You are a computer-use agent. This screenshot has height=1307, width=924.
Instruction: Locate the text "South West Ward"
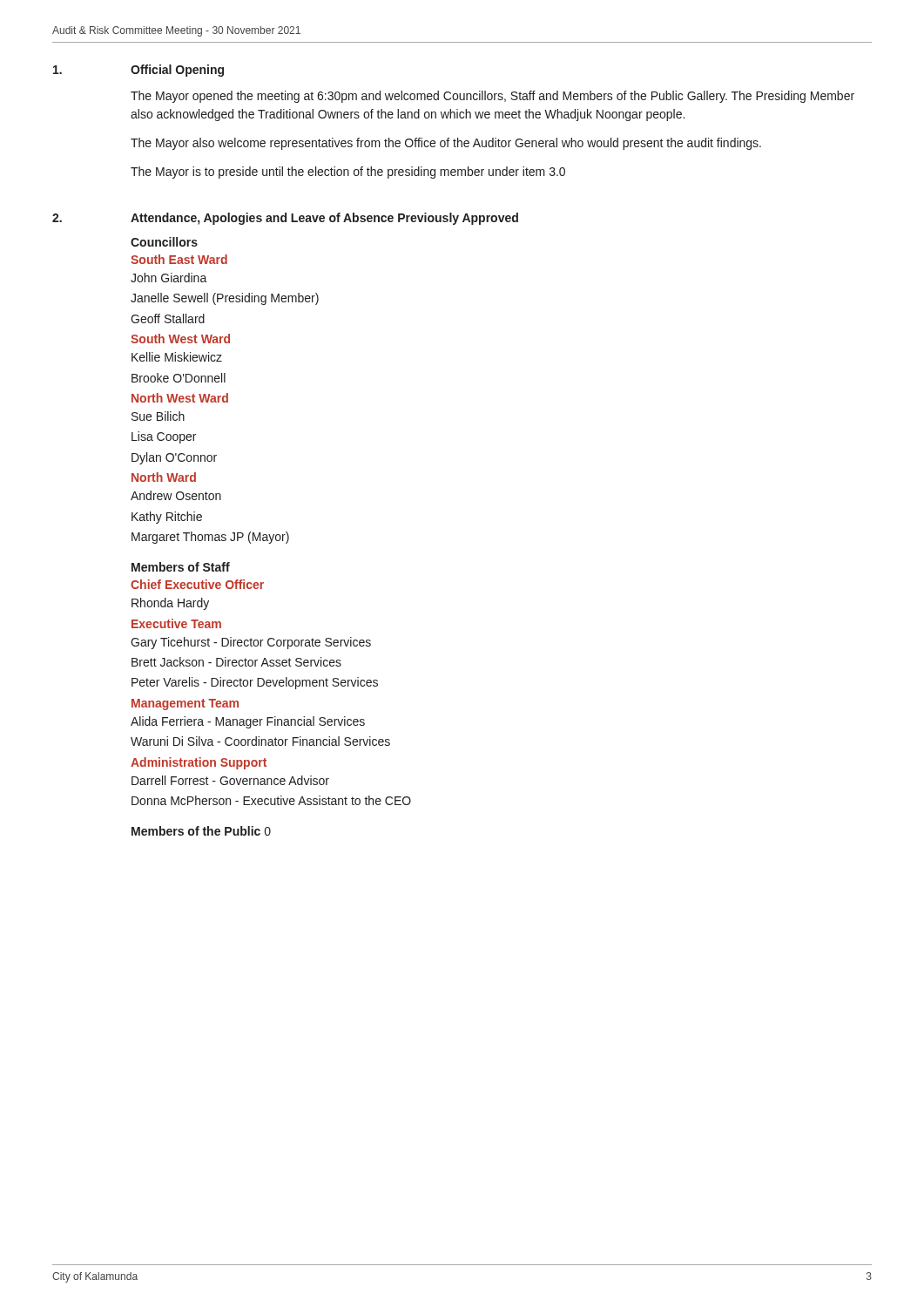[x=181, y=339]
